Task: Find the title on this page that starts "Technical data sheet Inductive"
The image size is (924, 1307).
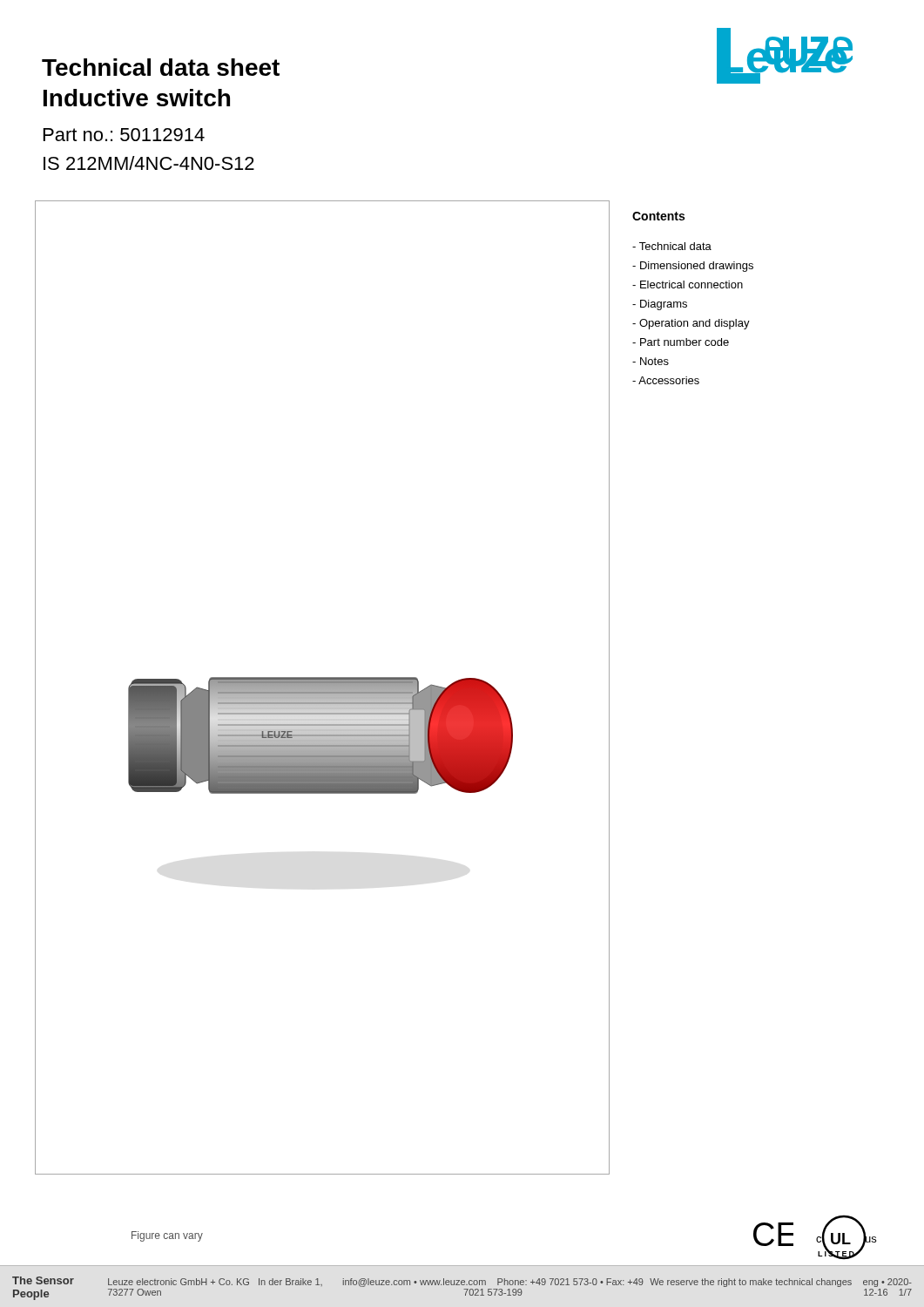Action: point(161,83)
